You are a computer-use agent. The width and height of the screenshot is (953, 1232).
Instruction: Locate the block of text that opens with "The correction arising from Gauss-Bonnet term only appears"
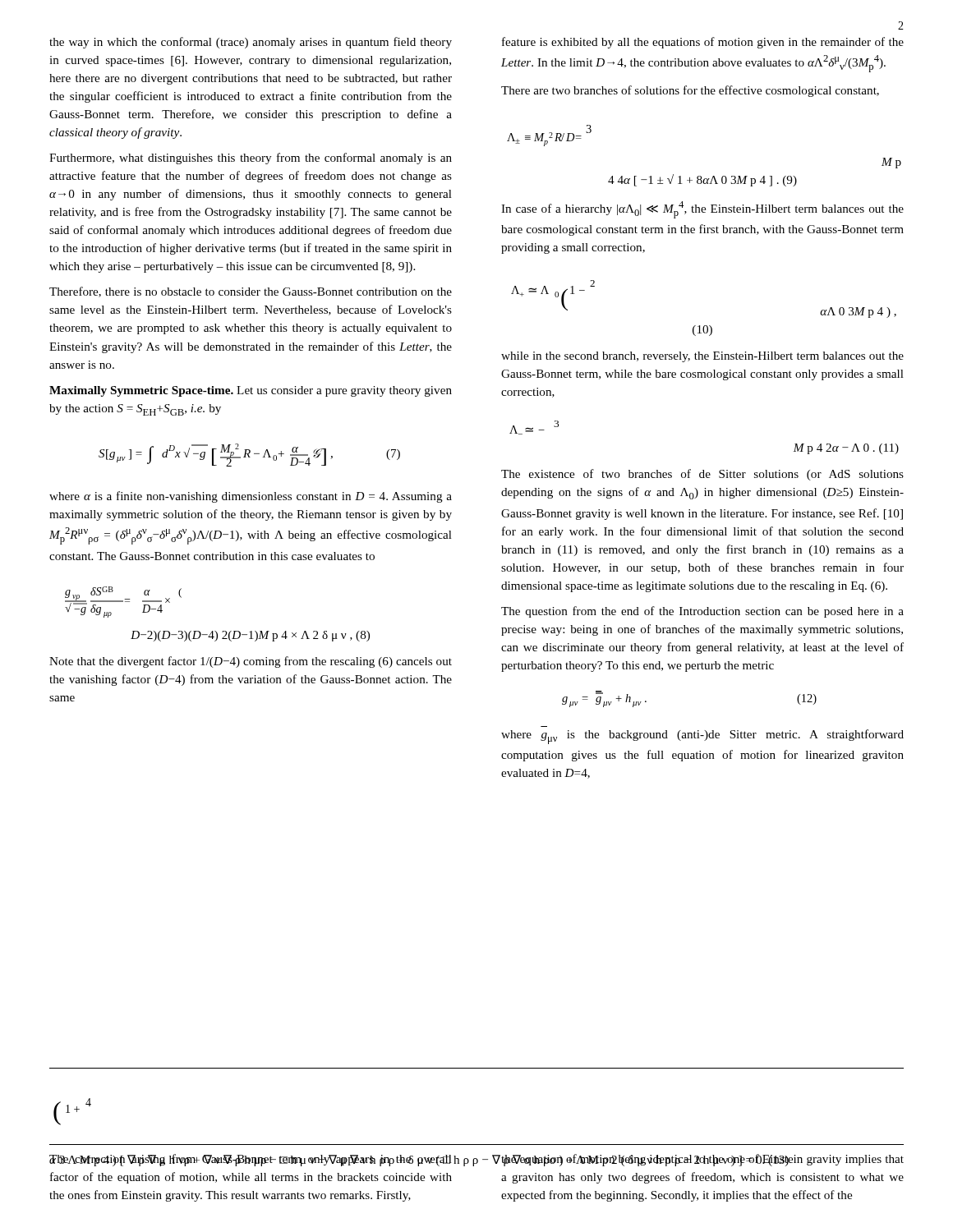tap(251, 1177)
